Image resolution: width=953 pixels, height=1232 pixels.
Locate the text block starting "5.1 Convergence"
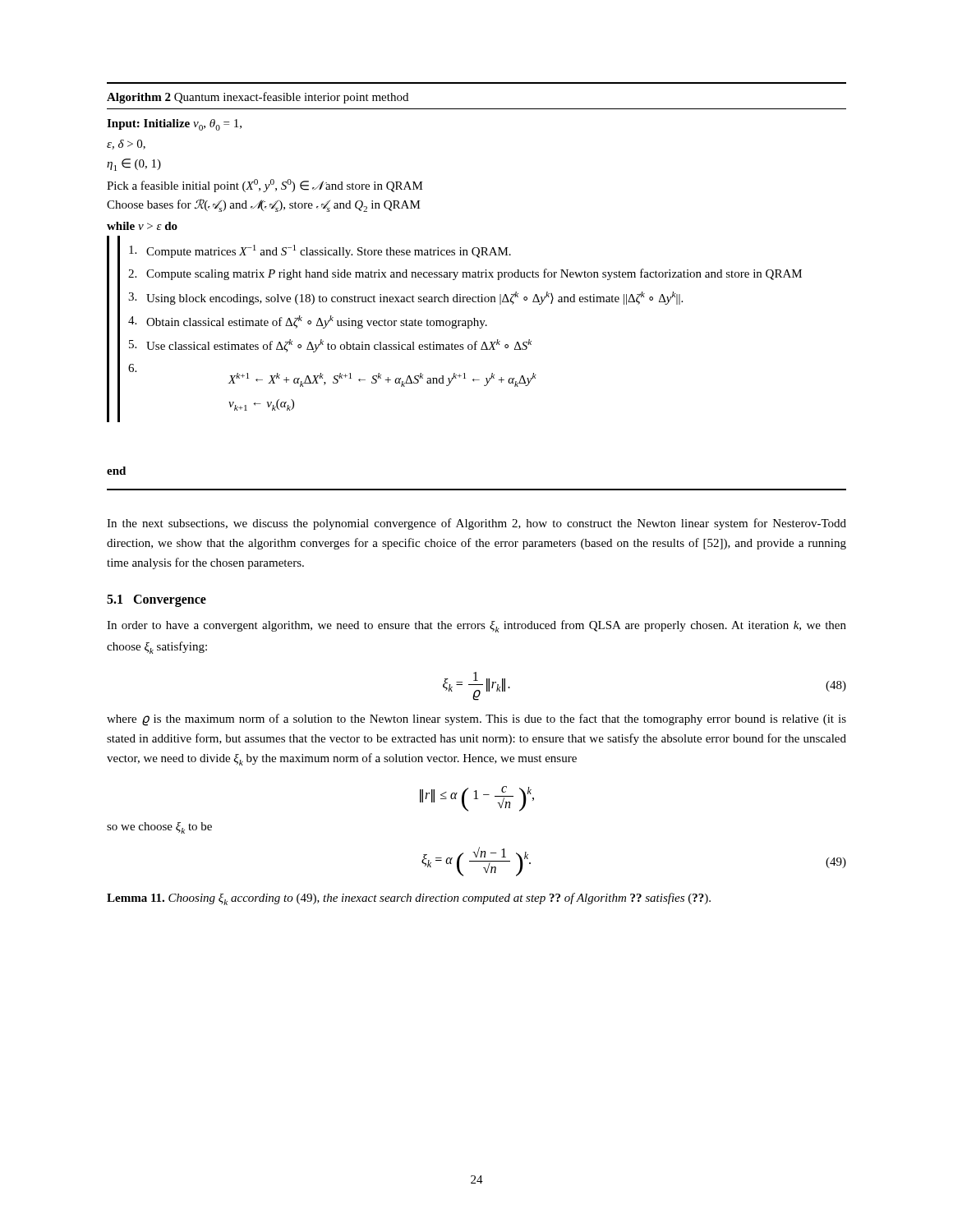156,599
